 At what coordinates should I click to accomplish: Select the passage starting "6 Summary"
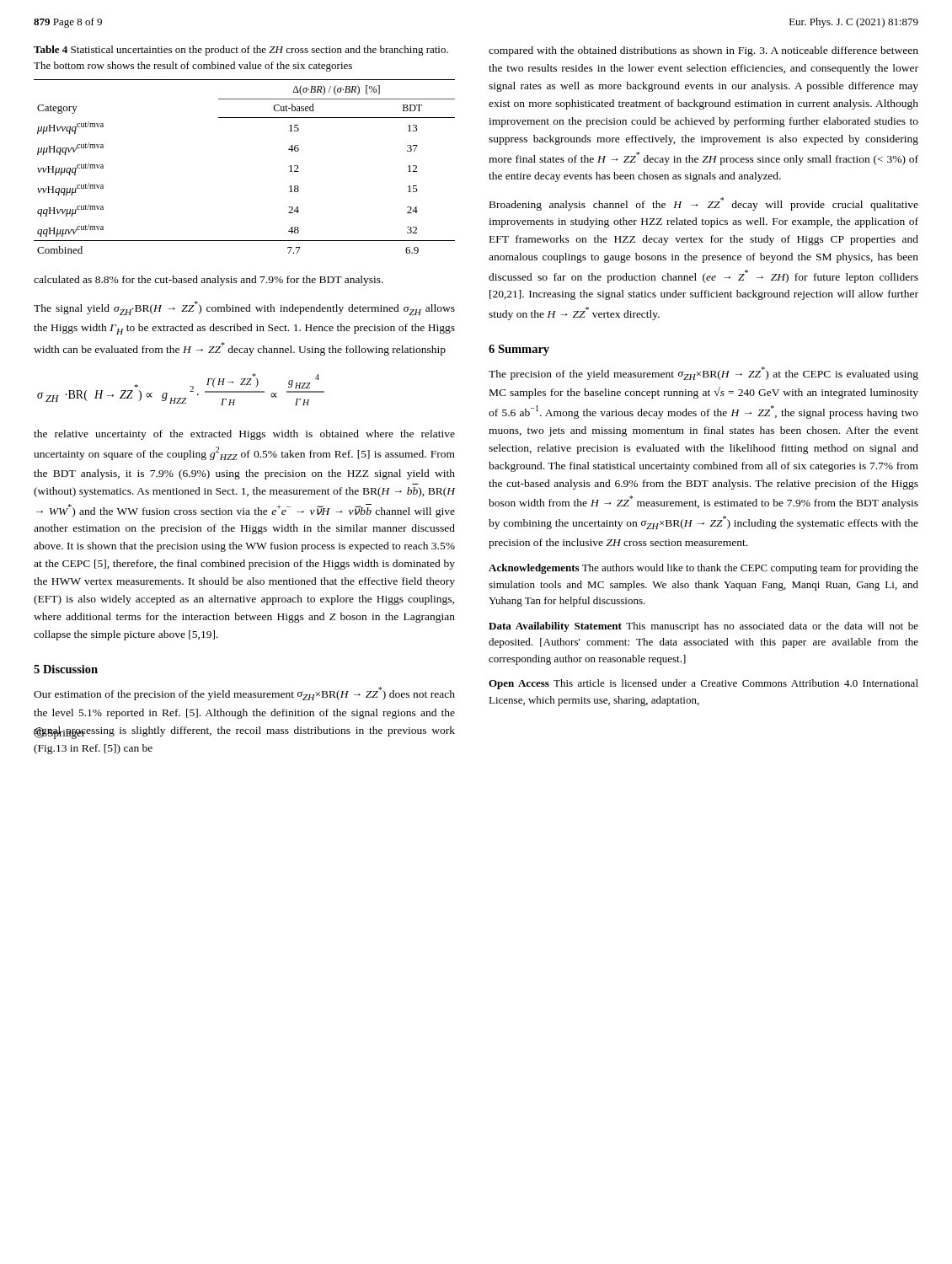pyautogui.click(x=519, y=349)
